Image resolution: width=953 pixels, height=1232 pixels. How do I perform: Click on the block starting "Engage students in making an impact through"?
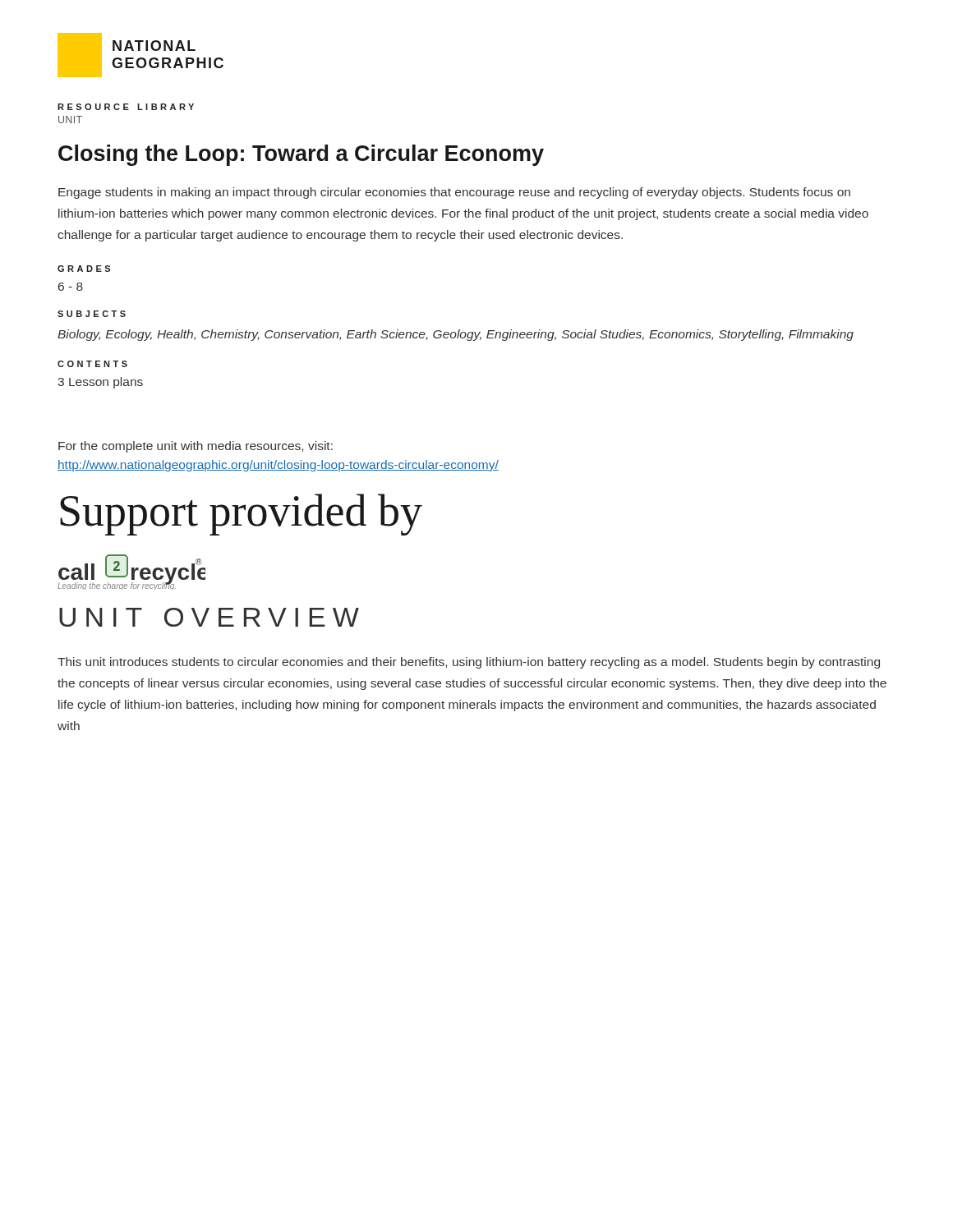463,213
